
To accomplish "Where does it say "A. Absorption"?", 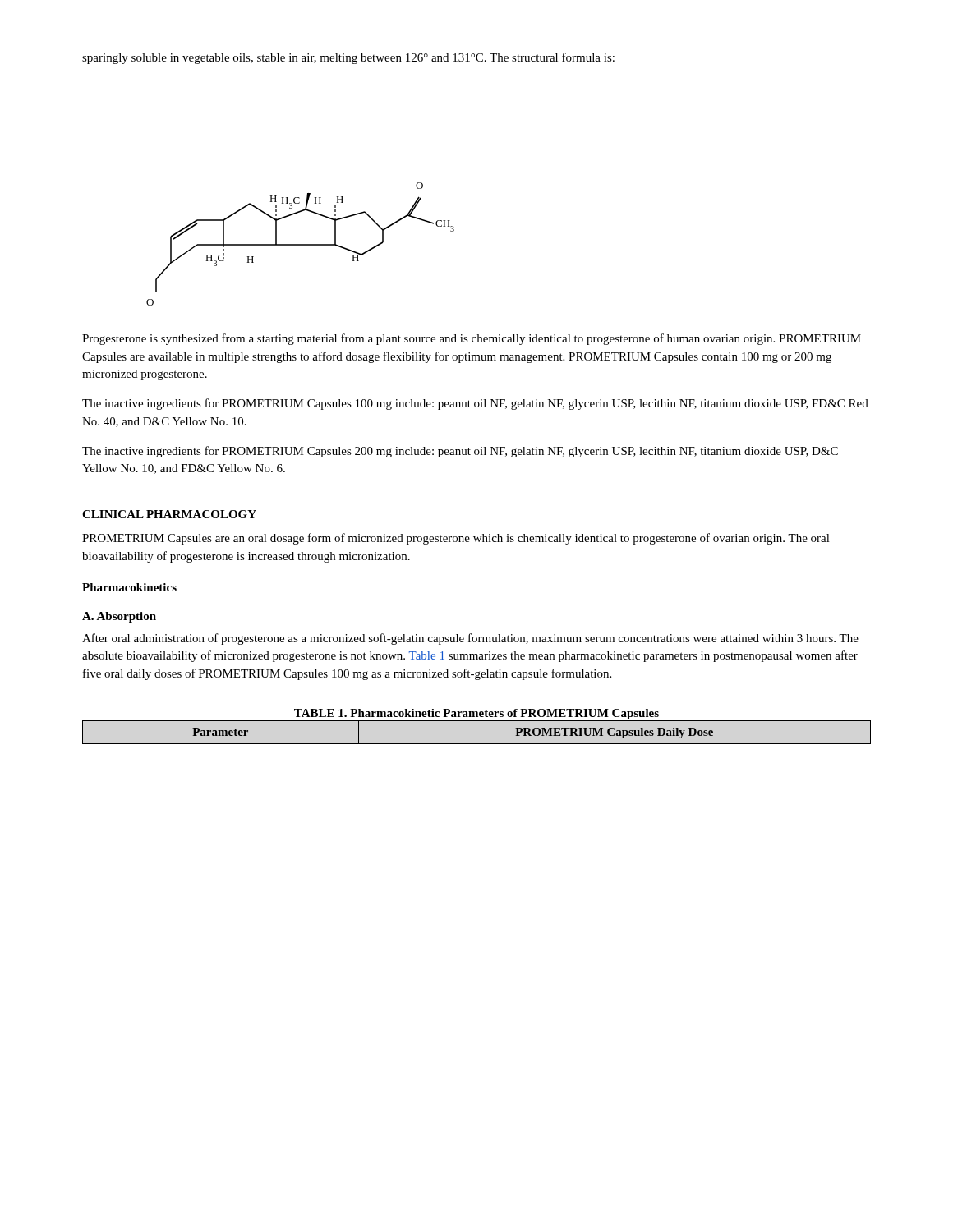I will click(119, 616).
